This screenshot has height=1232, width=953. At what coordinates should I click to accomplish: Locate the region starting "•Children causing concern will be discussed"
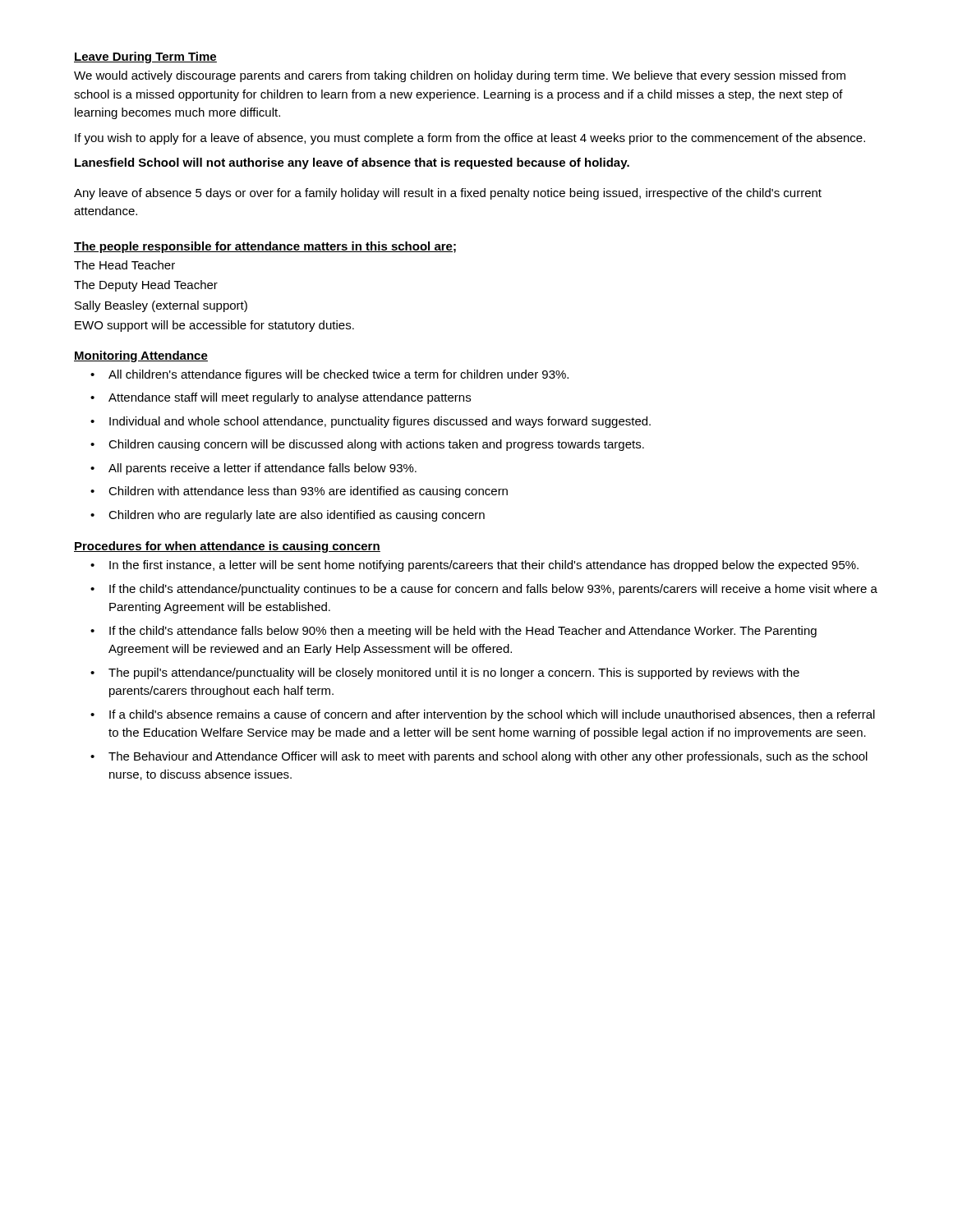click(x=485, y=445)
